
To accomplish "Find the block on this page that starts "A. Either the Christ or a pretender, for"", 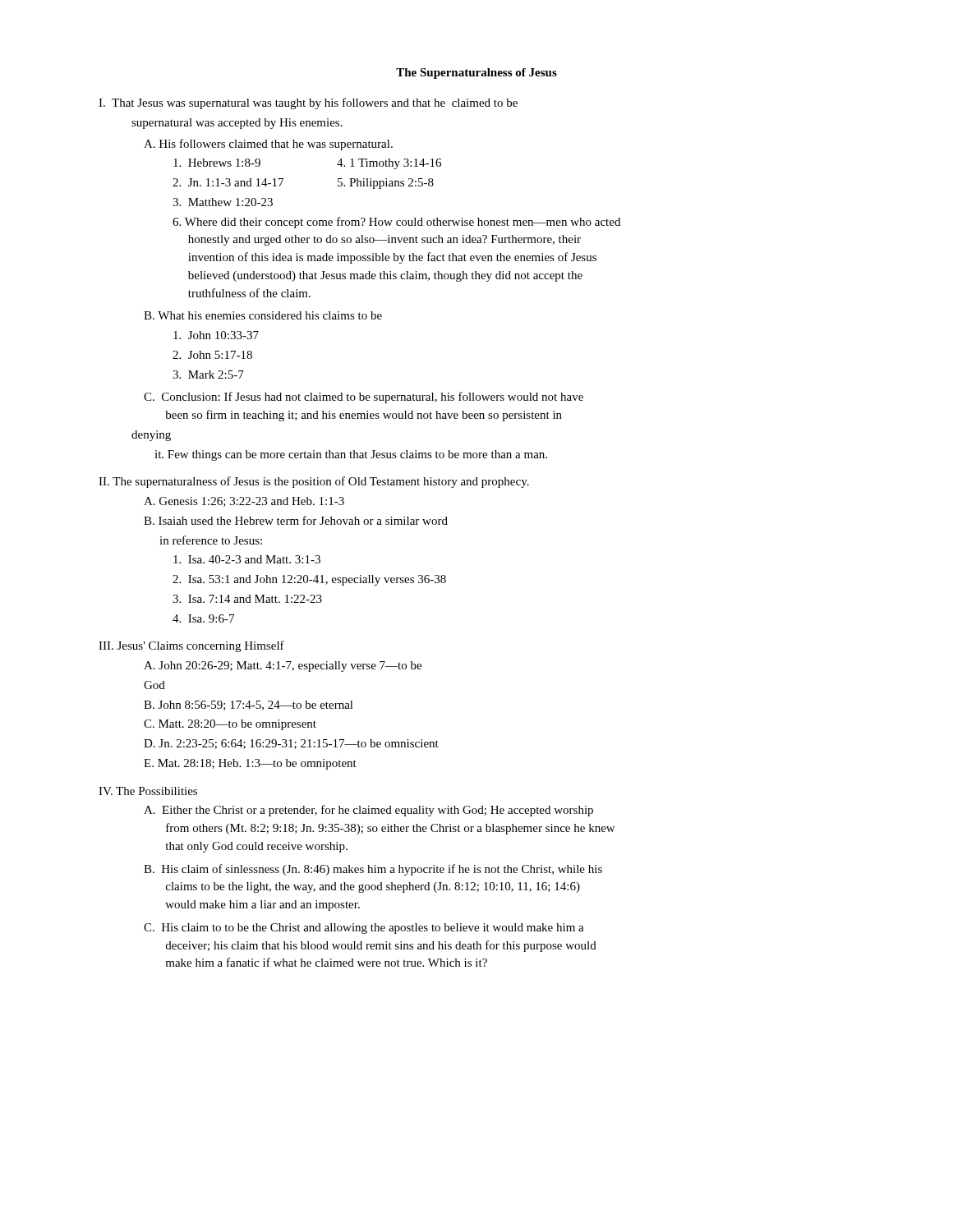I will tap(379, 828).
